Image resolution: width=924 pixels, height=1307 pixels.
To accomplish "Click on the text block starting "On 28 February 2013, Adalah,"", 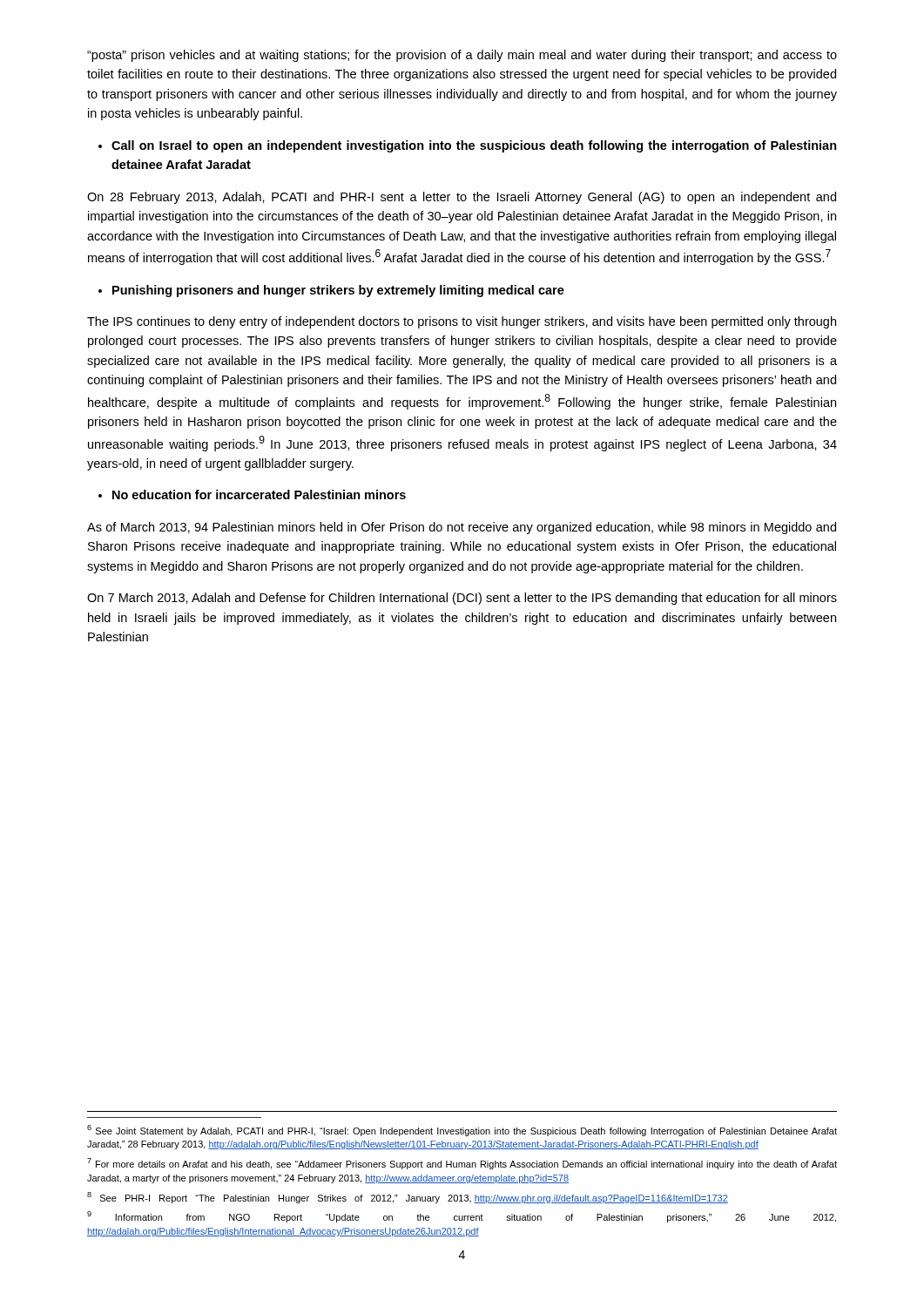I will (x=462, y=228).
